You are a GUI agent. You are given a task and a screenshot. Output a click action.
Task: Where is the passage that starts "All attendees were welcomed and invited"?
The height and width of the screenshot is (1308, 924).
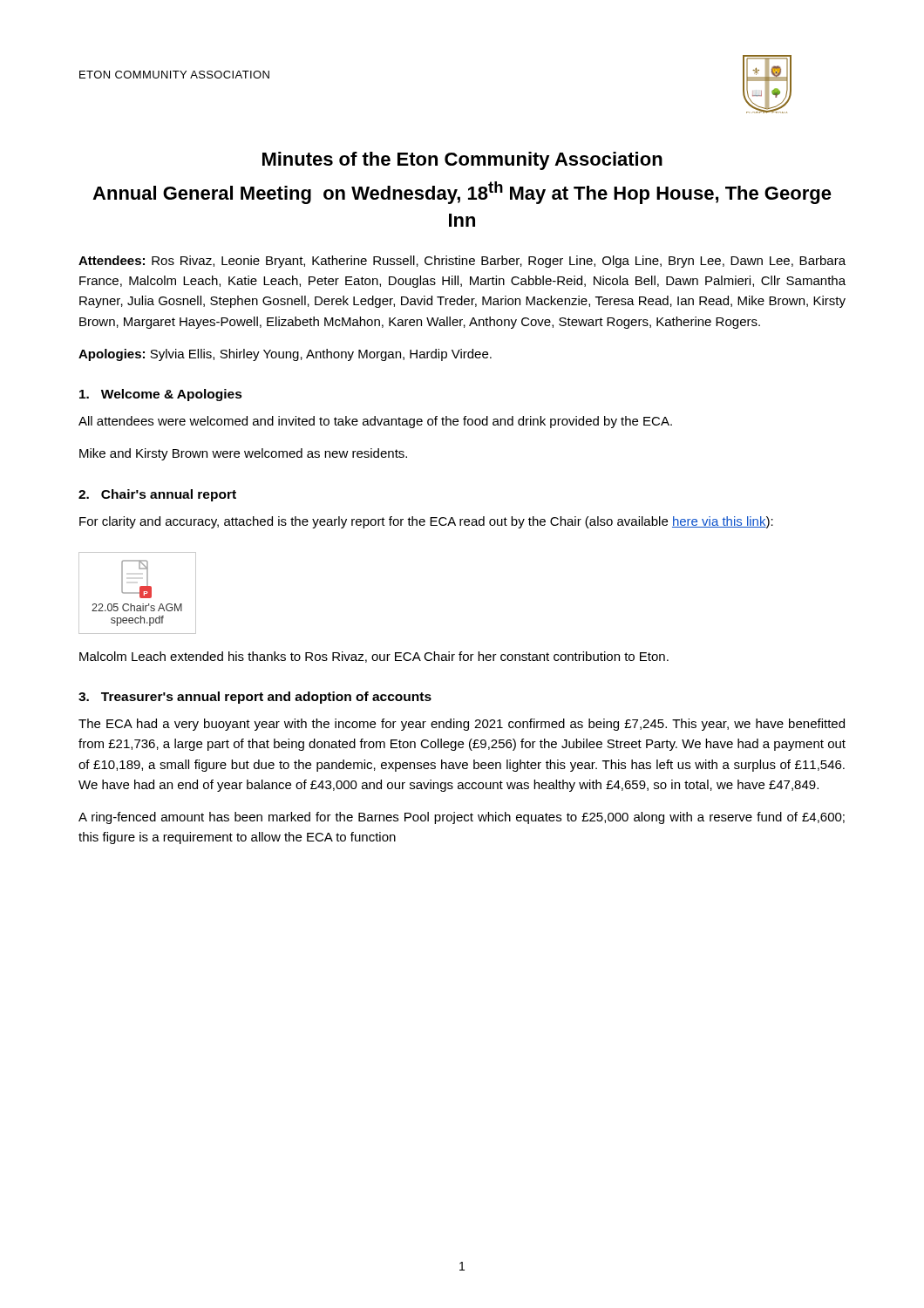(x=376, y=421)
